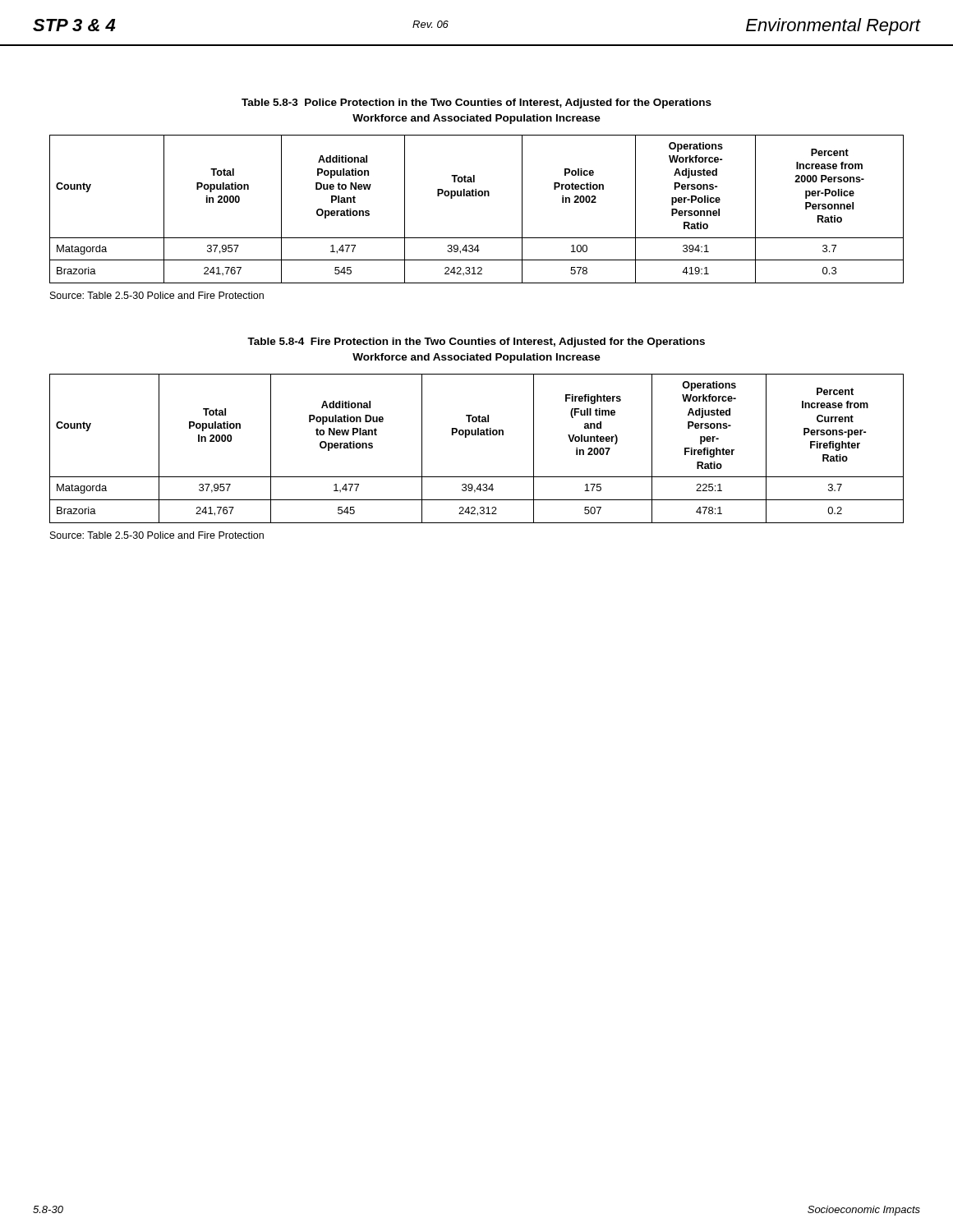Select the title containing "Table 5.8-4 Fire Protection in the"
The image size is (953, 1232).
476,349
